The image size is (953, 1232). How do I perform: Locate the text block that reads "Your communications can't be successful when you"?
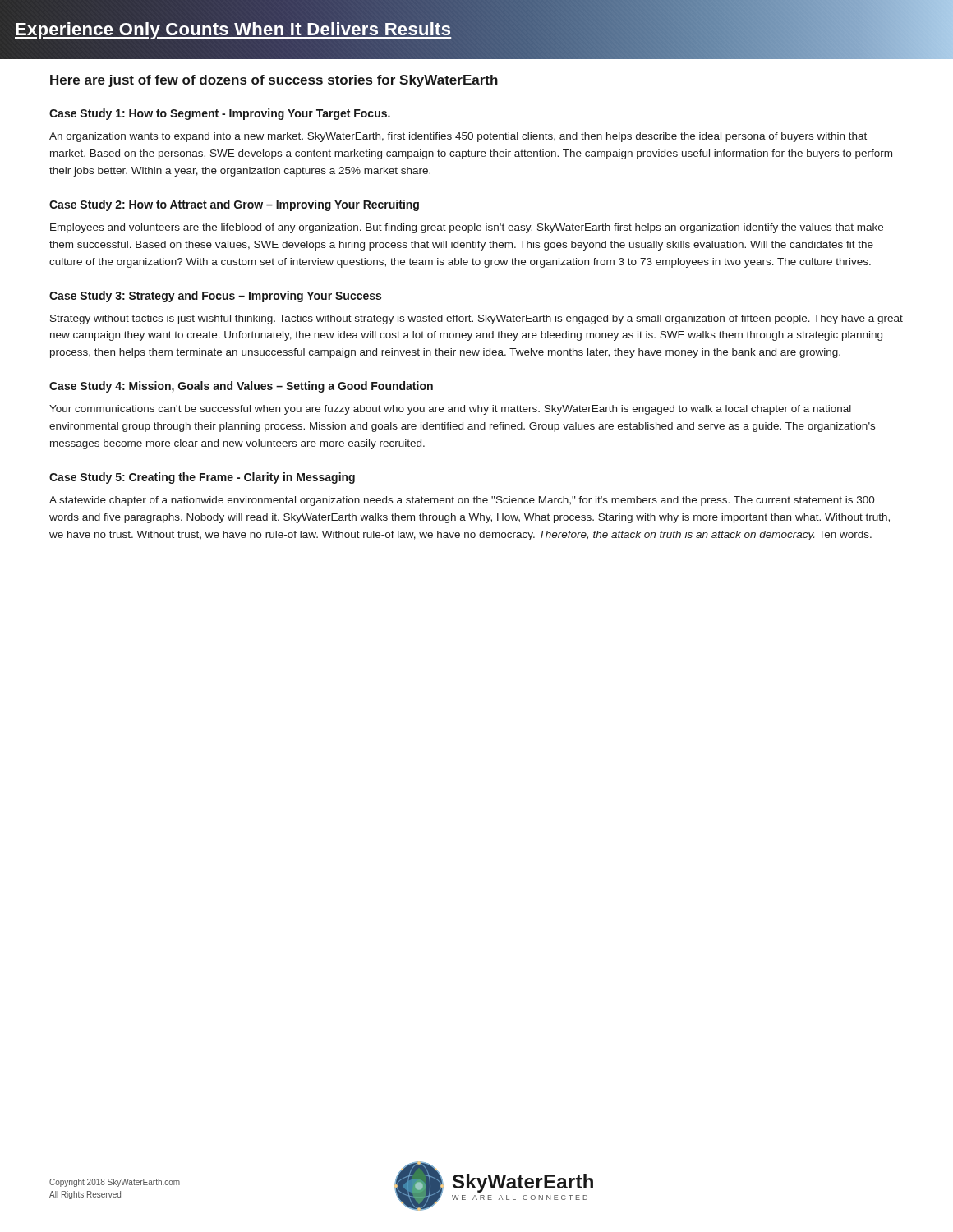pyautogui.click(x=476, y=427)
